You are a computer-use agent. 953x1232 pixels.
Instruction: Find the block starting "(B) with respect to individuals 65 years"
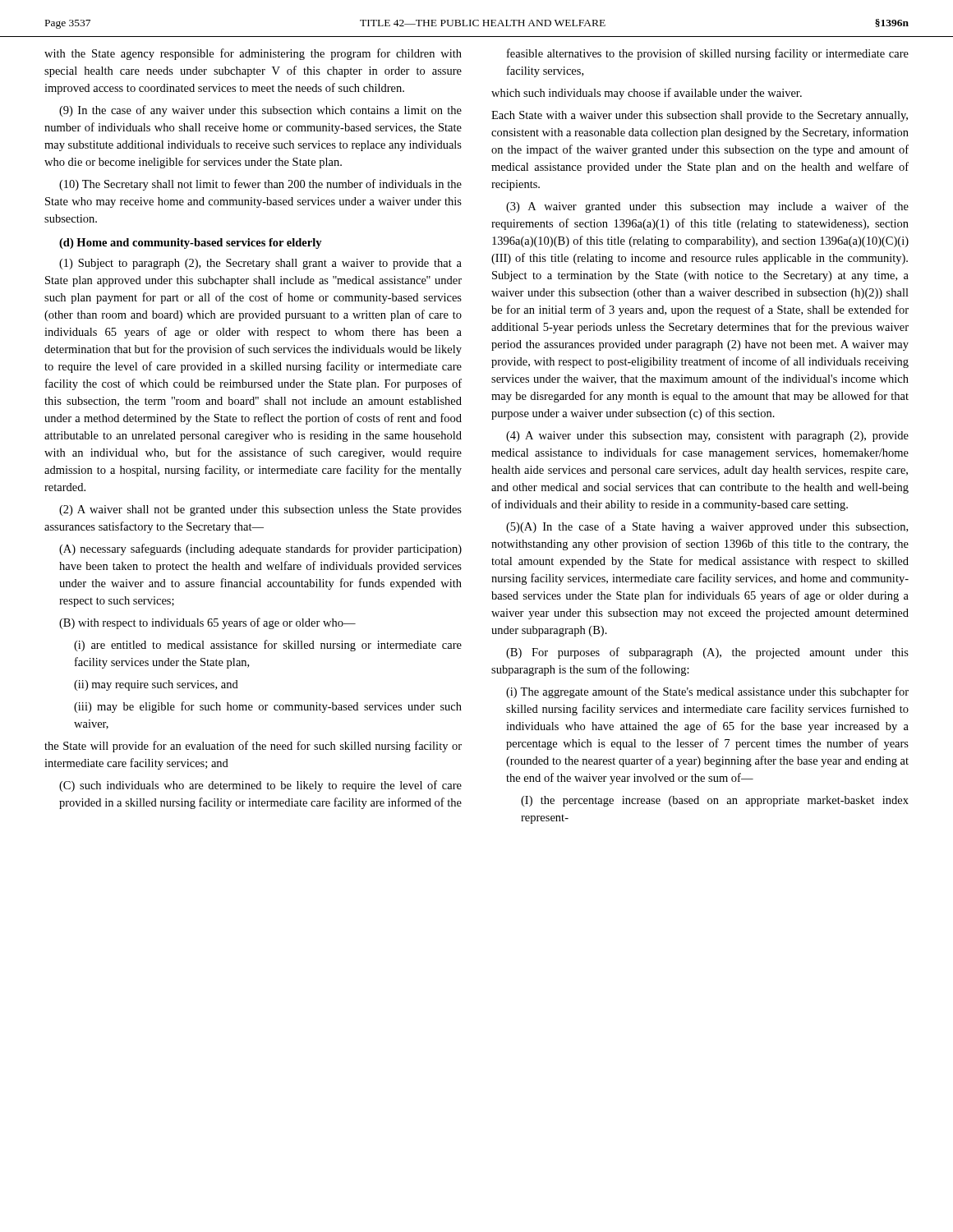pos(207,623)
